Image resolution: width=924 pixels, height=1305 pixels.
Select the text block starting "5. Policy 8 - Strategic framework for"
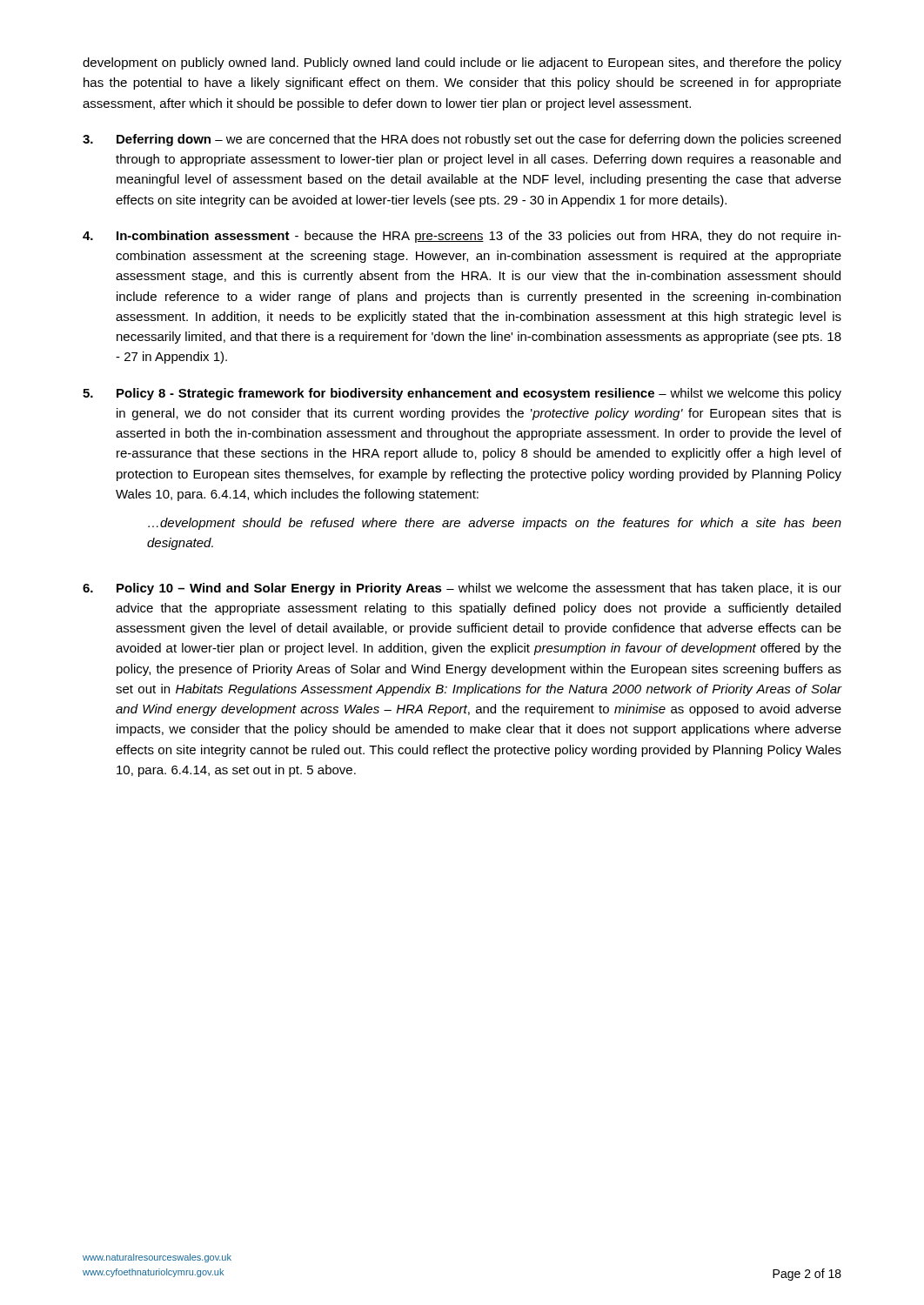click(x=462, y=472)
